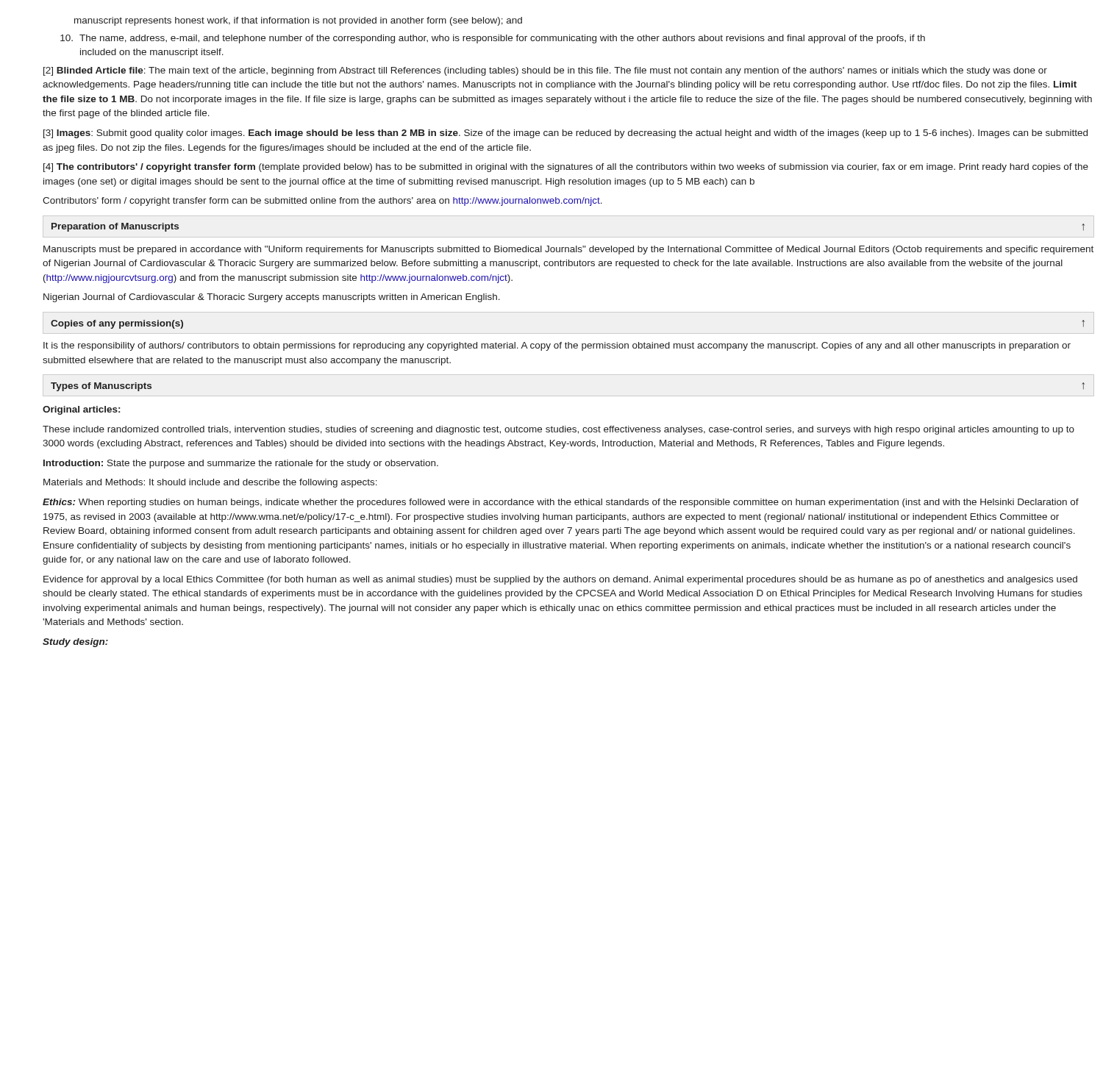Click on the element starting "[3] Images: Submit good quality color images. Each"
The height and width of the screenshot is (1092, 1103).
click(566, 140)
